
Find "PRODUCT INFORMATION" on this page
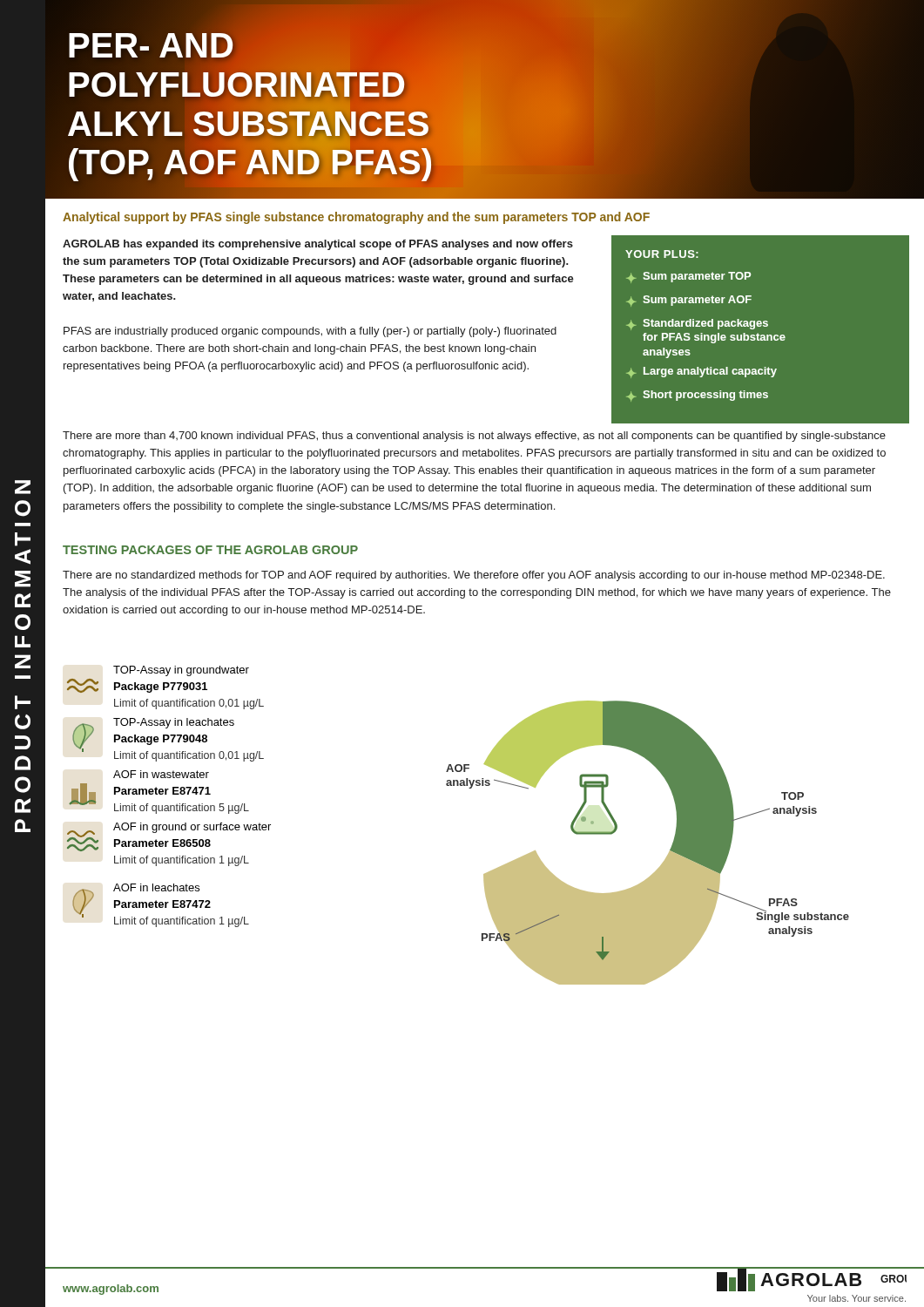23,654
